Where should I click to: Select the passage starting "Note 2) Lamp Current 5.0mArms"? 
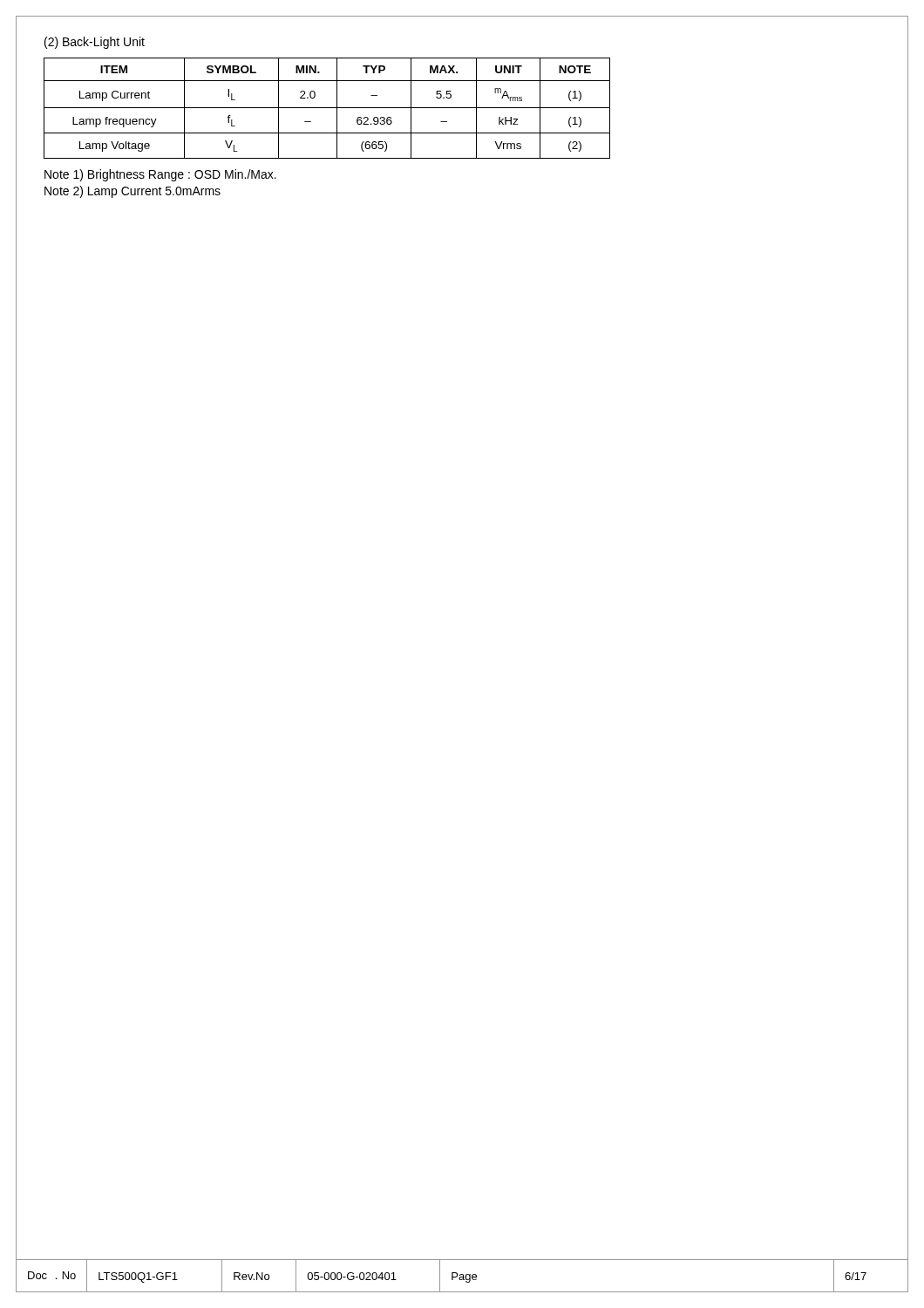point(132,191)
